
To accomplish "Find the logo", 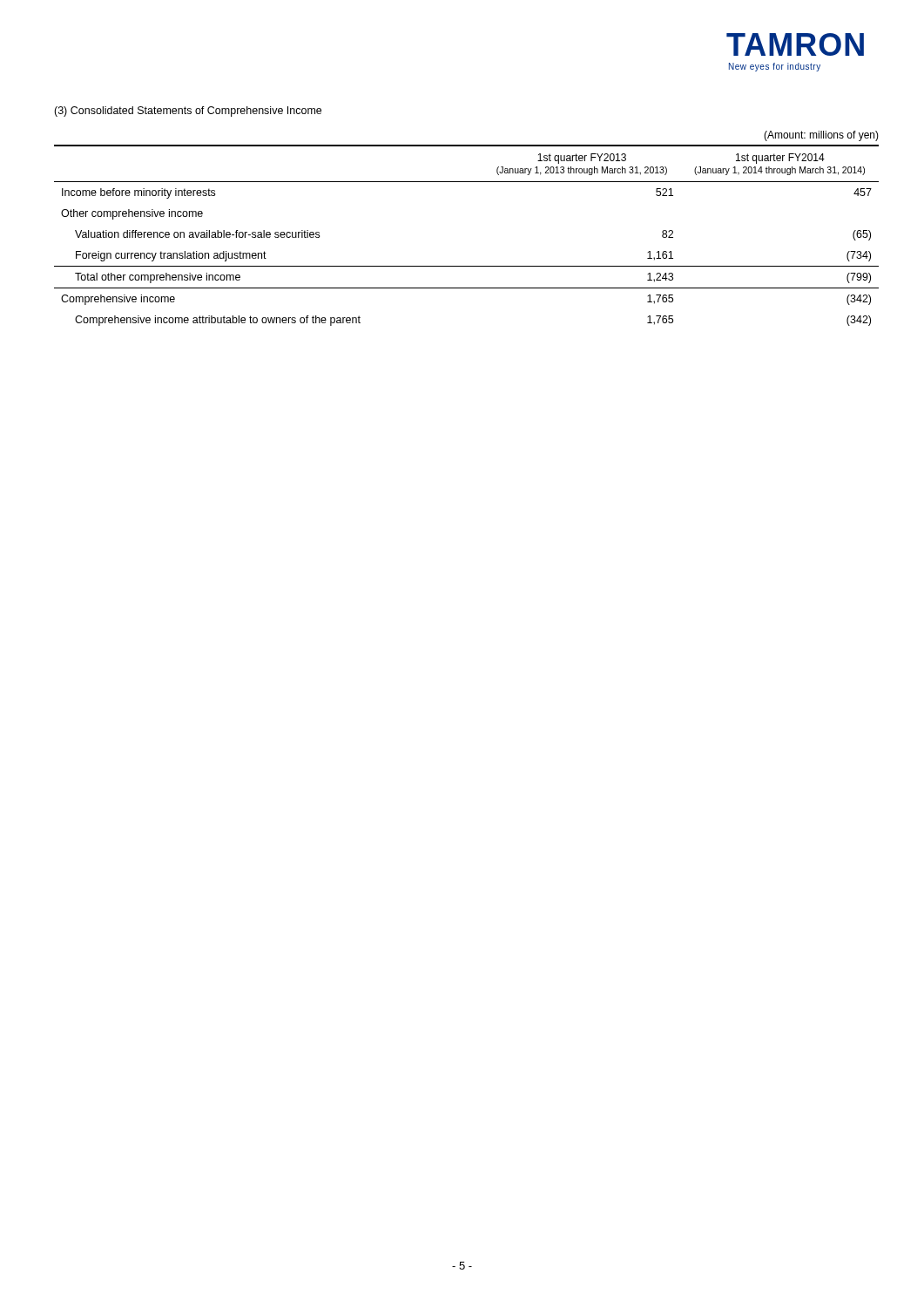I will 803,50.
